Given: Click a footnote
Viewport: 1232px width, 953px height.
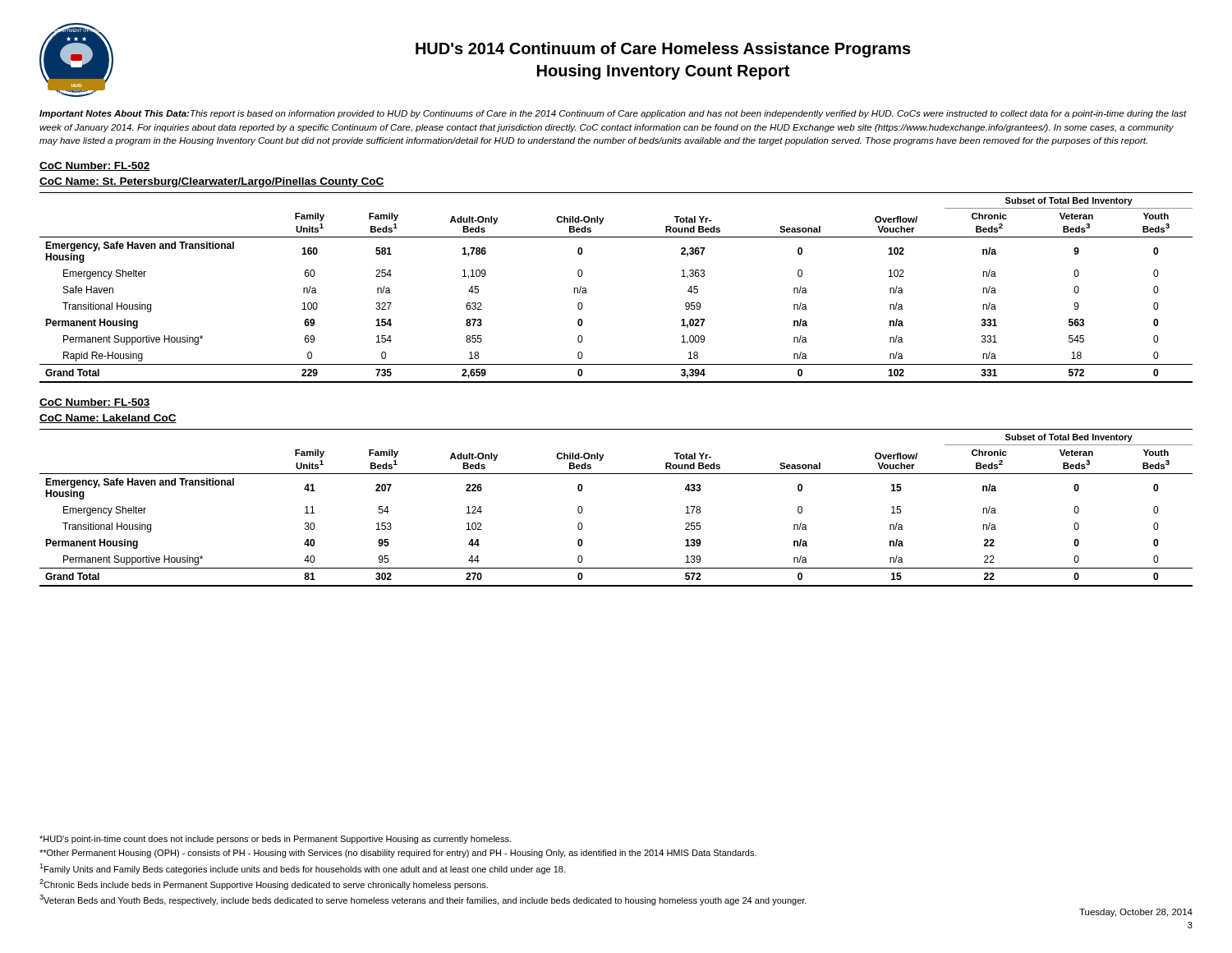Looking at the screenshot, I should tap(537, 869).
